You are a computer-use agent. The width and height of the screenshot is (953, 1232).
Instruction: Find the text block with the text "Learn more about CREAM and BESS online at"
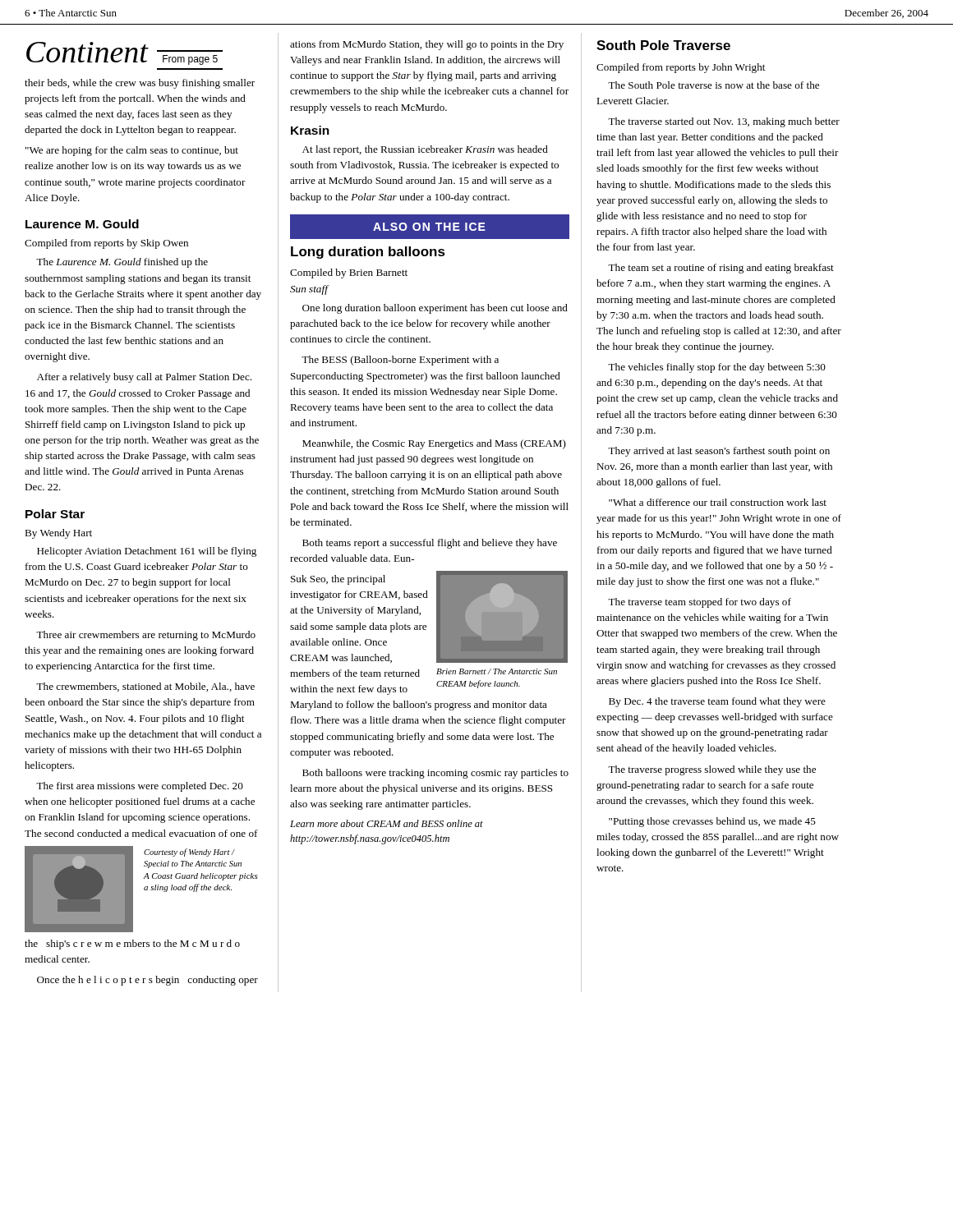(x=430, y=832)
